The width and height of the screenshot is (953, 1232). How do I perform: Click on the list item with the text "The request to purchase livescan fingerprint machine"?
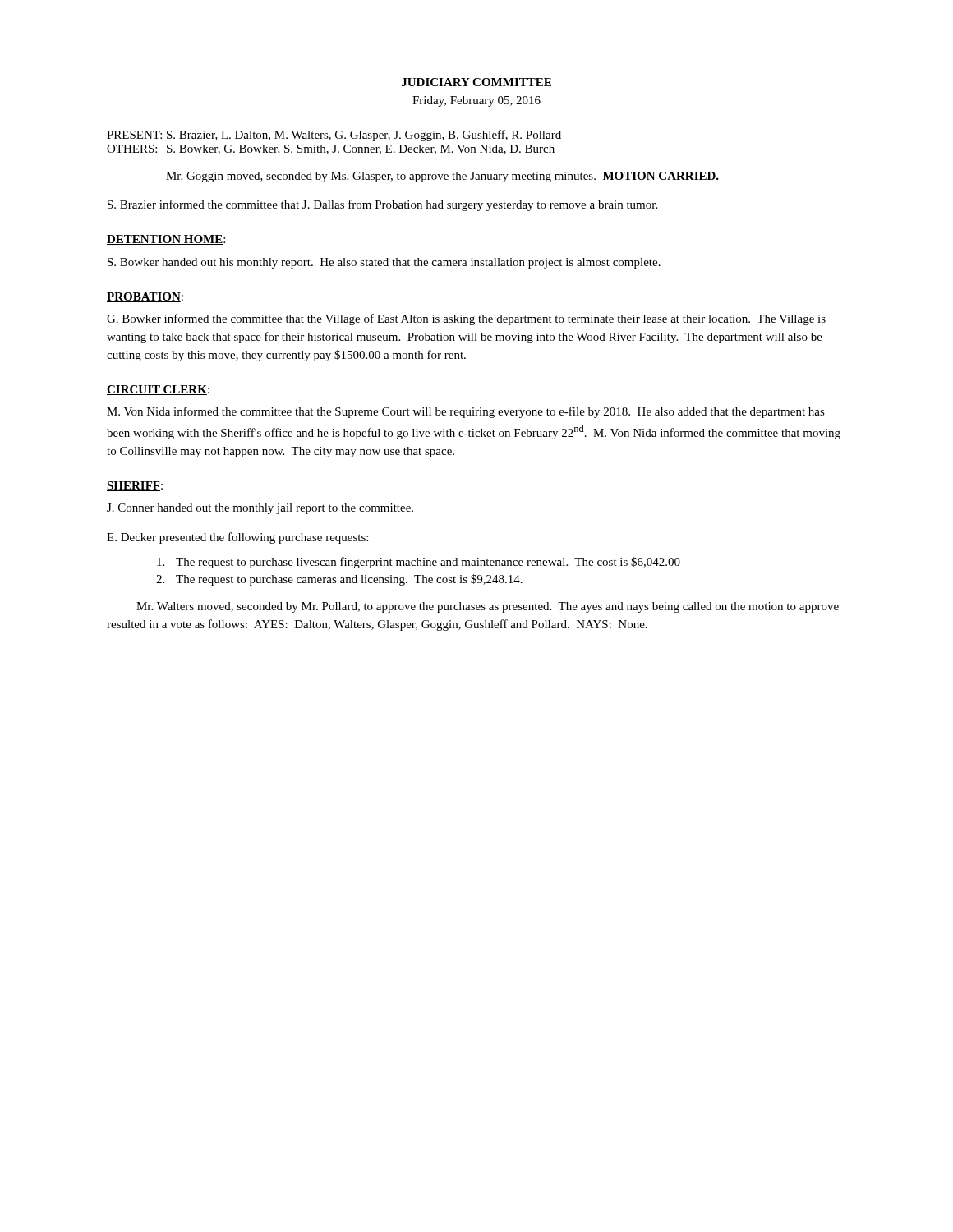[418, 562]
